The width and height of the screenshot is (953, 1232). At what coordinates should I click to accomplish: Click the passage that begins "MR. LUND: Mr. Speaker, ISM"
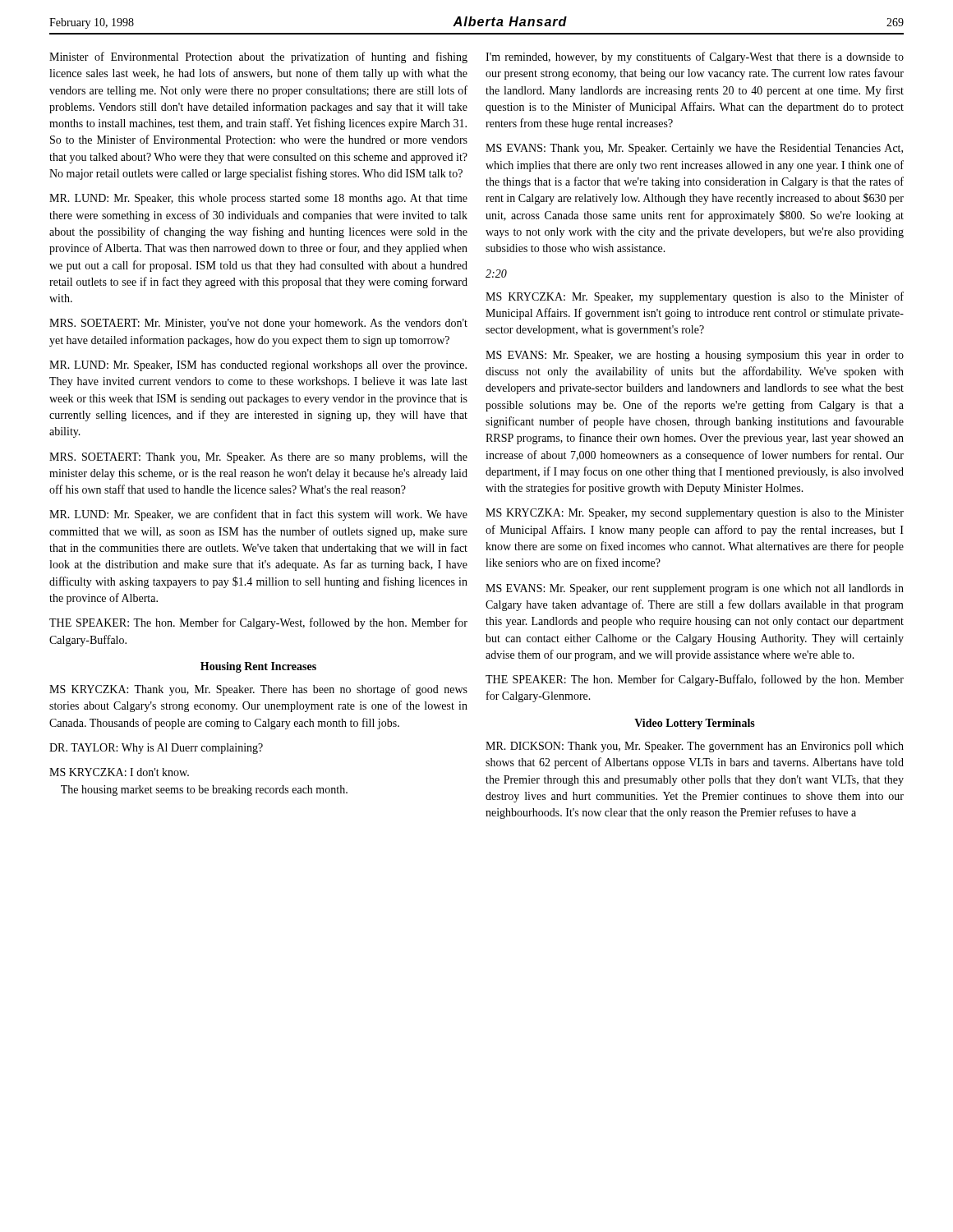[x=258, y=399]
